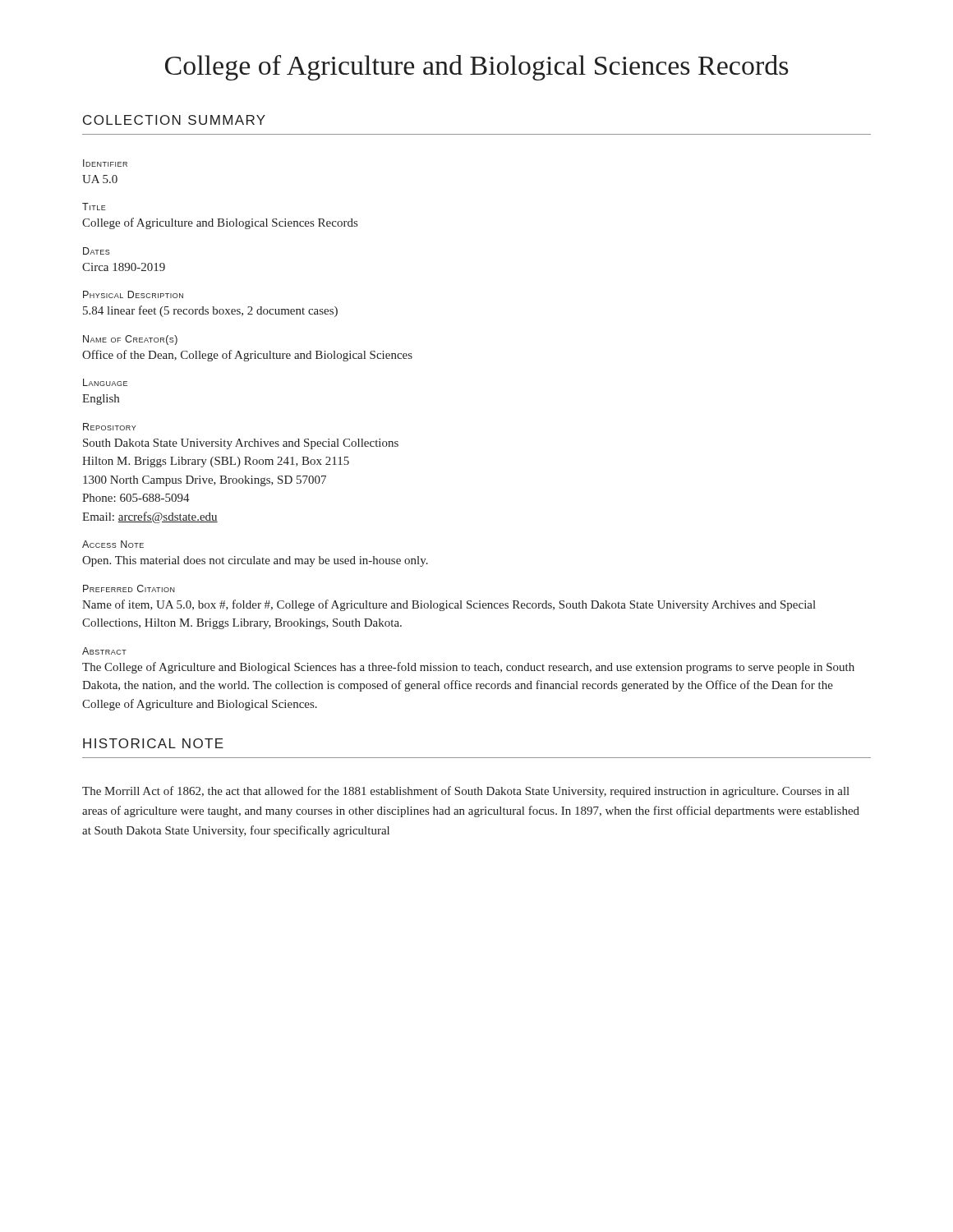Image resolution: width=953 pixels, height=1232 pixels.
Task: Point to "COLLECTION SUMMARY"
Action: (x=476, y=123)
